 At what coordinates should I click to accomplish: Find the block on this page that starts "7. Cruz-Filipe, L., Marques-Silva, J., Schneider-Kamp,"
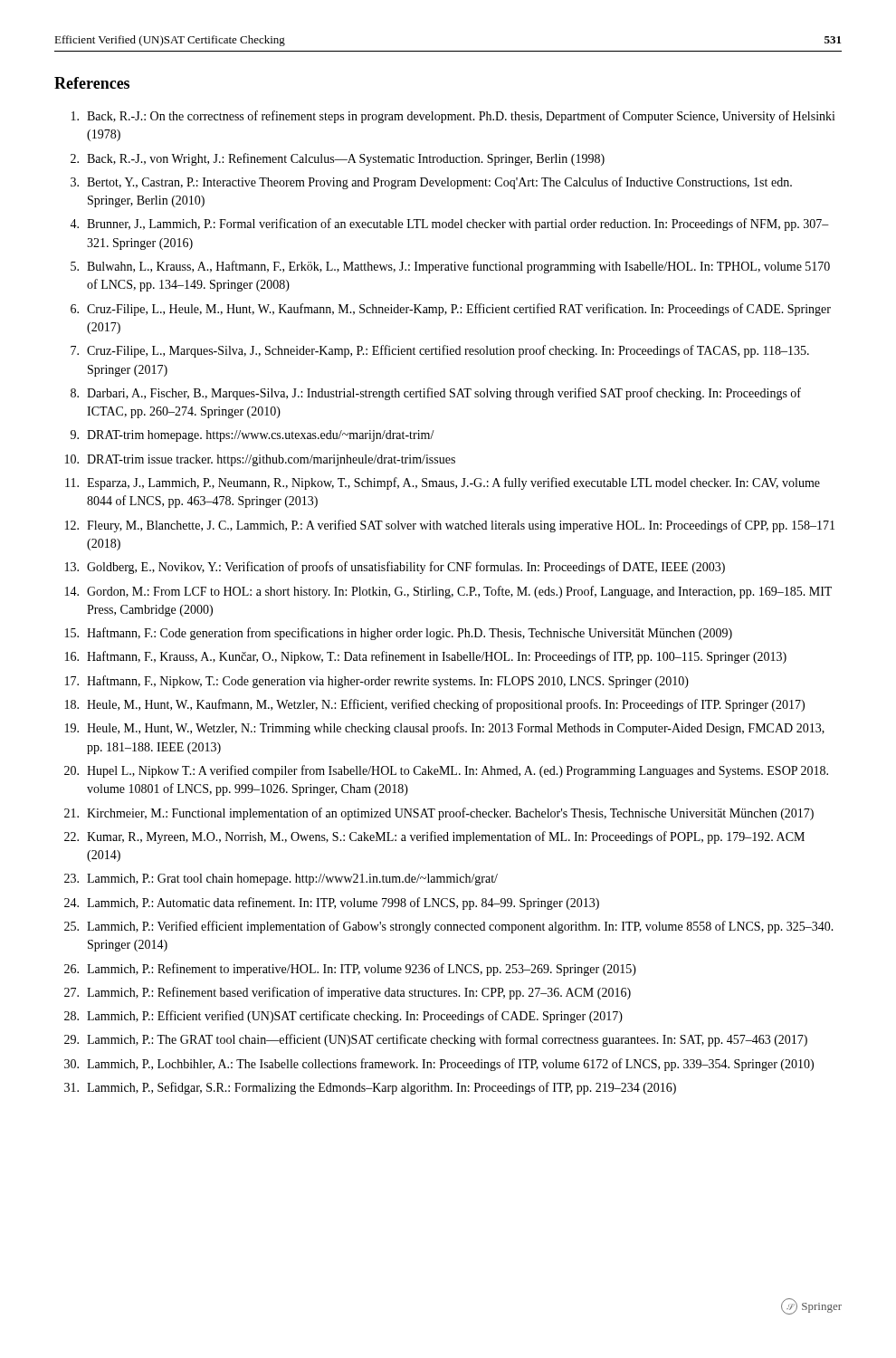pos(448,361)
